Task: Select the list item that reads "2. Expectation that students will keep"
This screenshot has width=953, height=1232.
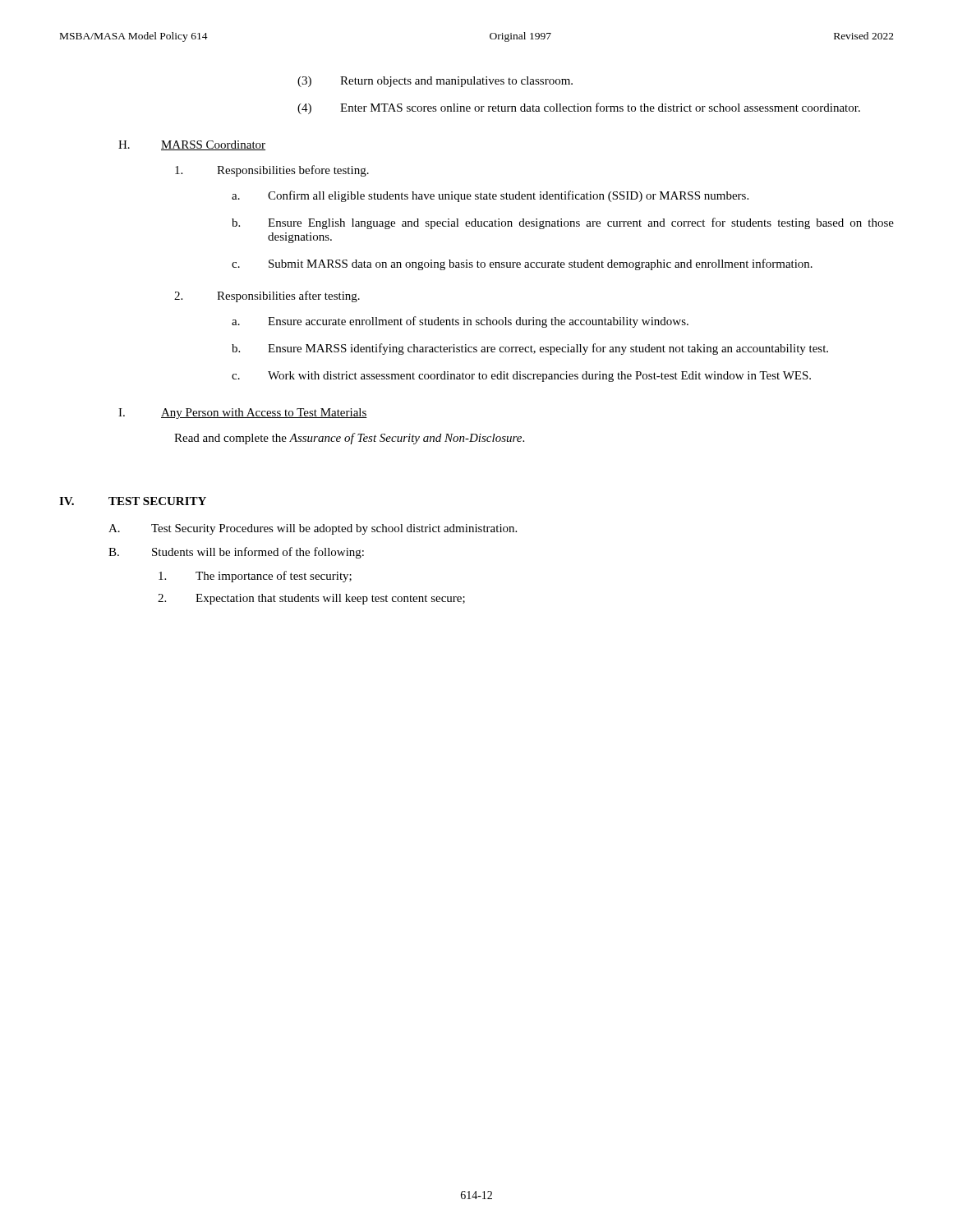Action: [311, 599]
